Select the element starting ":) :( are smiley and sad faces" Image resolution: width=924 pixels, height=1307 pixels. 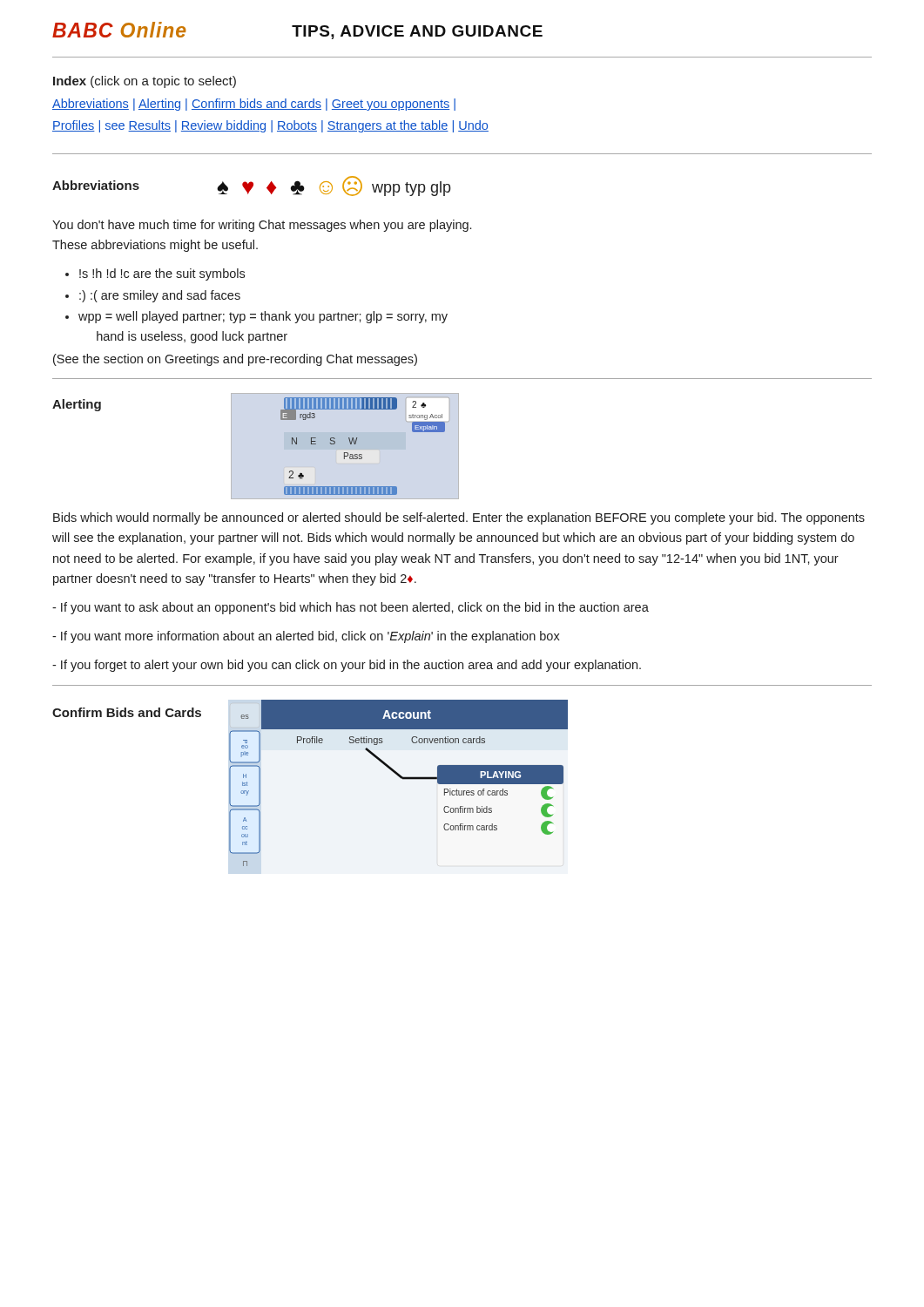tap(159, 295)
